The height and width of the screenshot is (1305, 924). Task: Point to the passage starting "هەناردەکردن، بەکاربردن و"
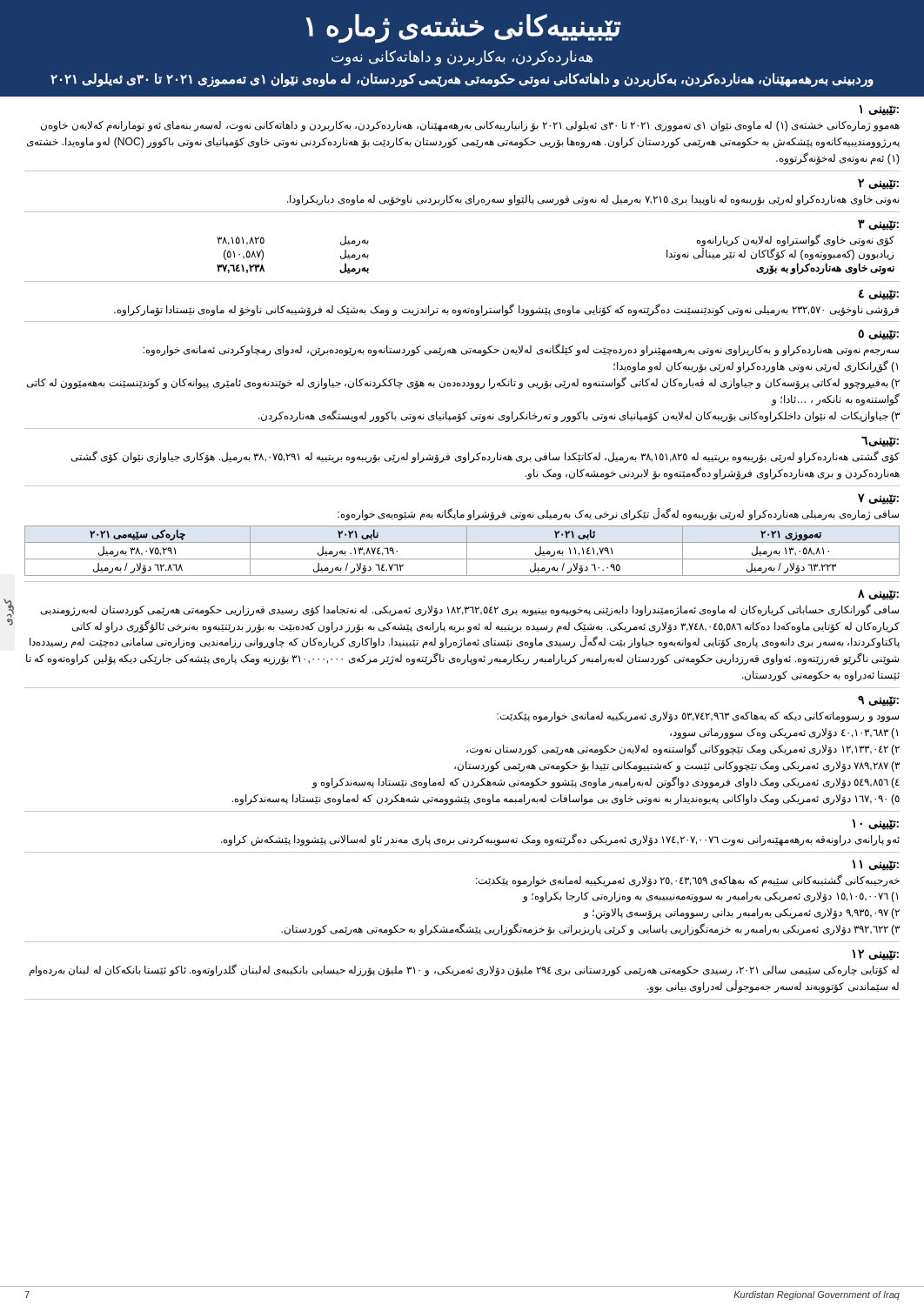tap(462, 57)
